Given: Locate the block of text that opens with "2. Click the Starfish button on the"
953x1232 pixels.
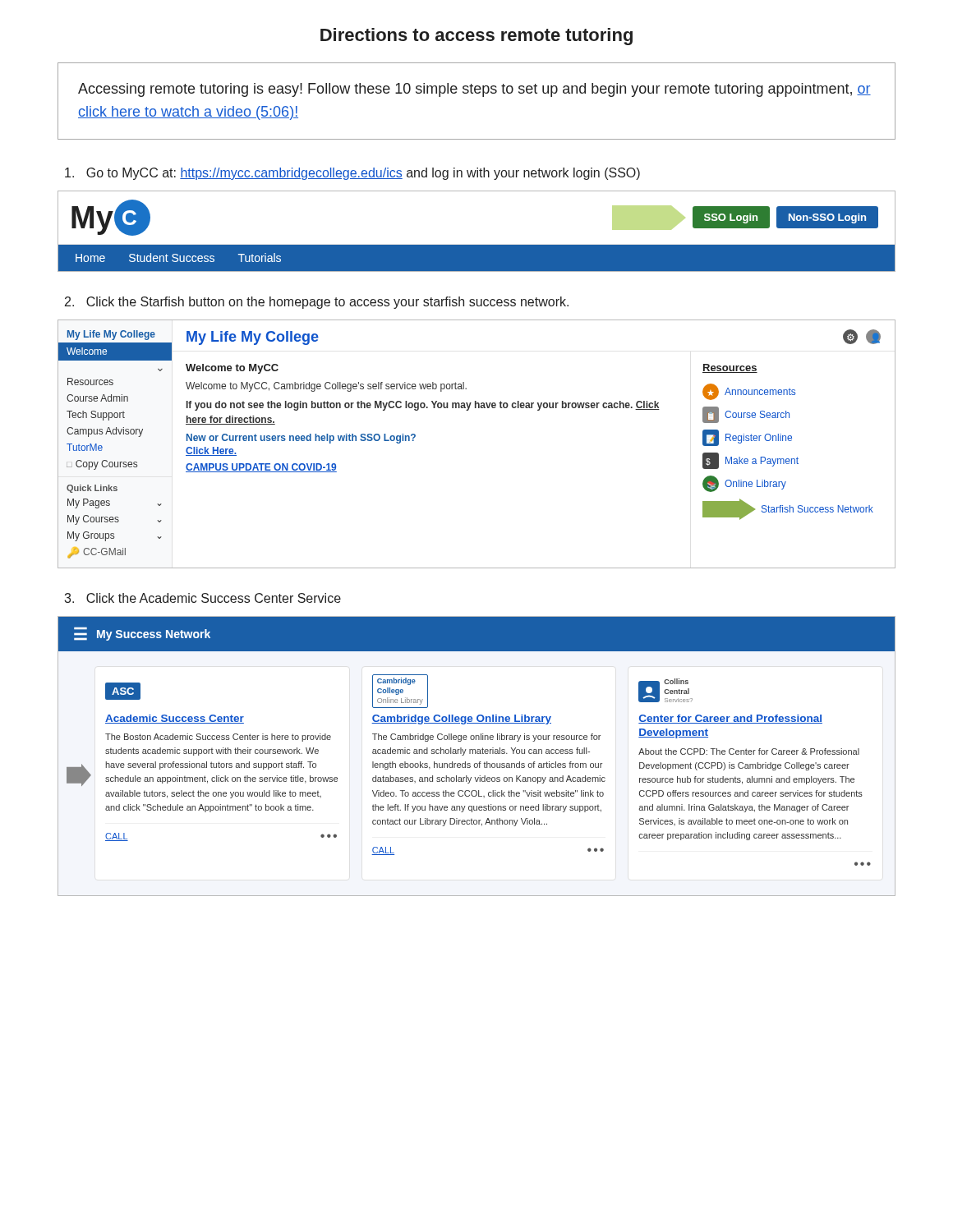Looking at the screenshot, I should point(317,302).
